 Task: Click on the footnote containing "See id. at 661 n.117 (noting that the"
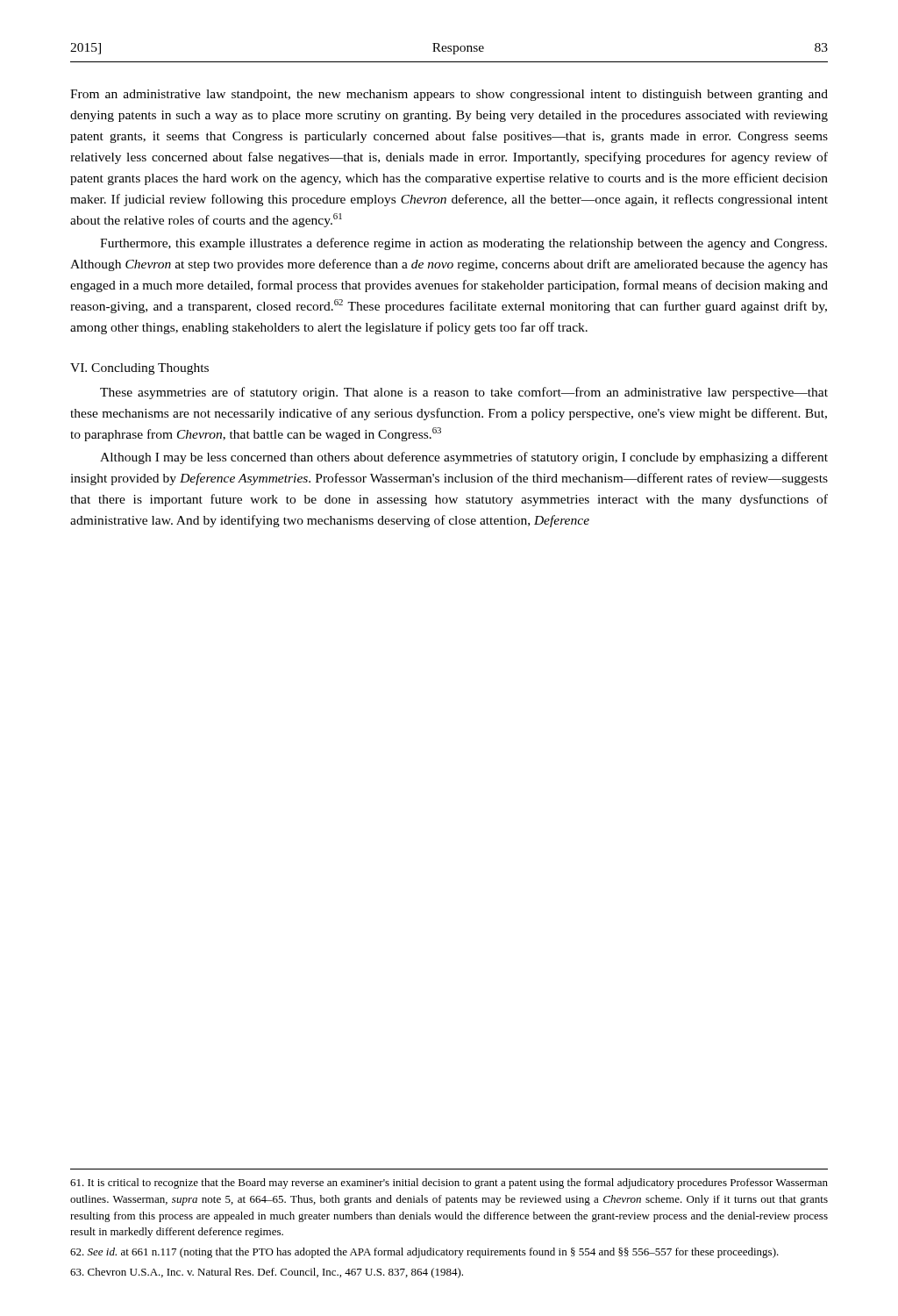click(x=449, y=1253)
